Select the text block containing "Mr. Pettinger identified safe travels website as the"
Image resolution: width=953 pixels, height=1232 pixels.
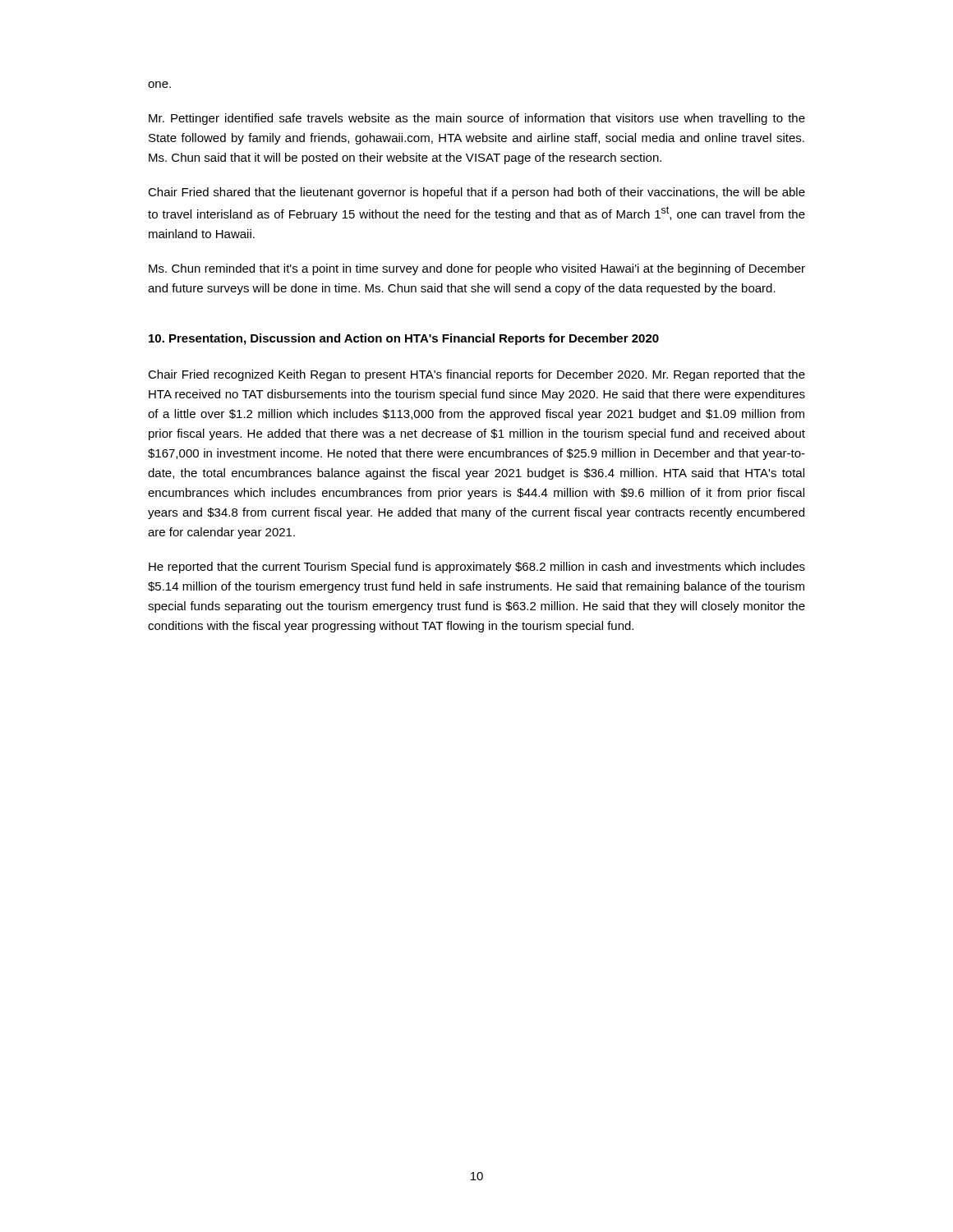tap(476, 138)
